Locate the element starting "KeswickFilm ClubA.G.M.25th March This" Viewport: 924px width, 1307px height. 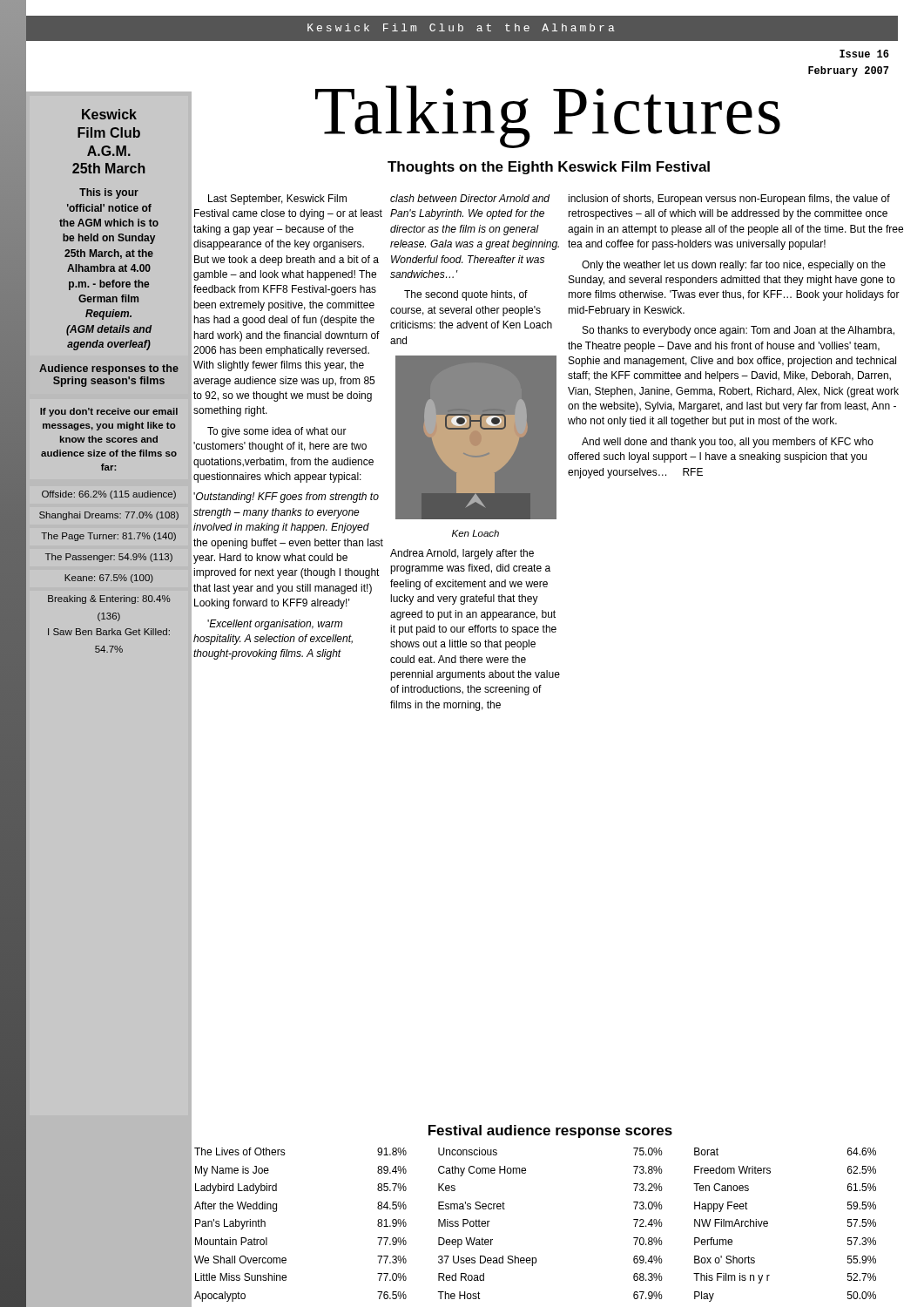tap(109, 229)
